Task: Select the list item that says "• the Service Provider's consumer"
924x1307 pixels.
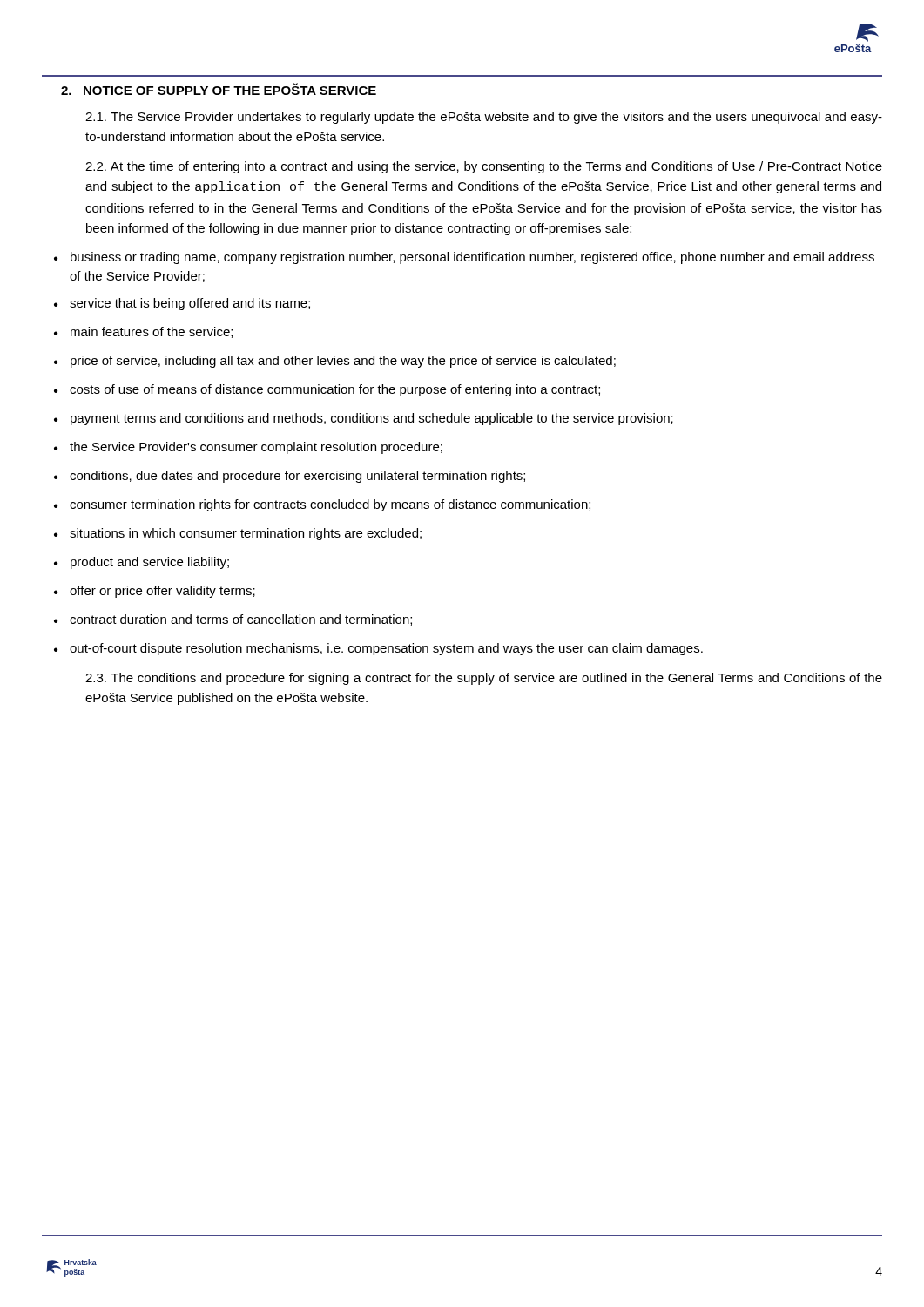Action: click(x=248, y=448)
